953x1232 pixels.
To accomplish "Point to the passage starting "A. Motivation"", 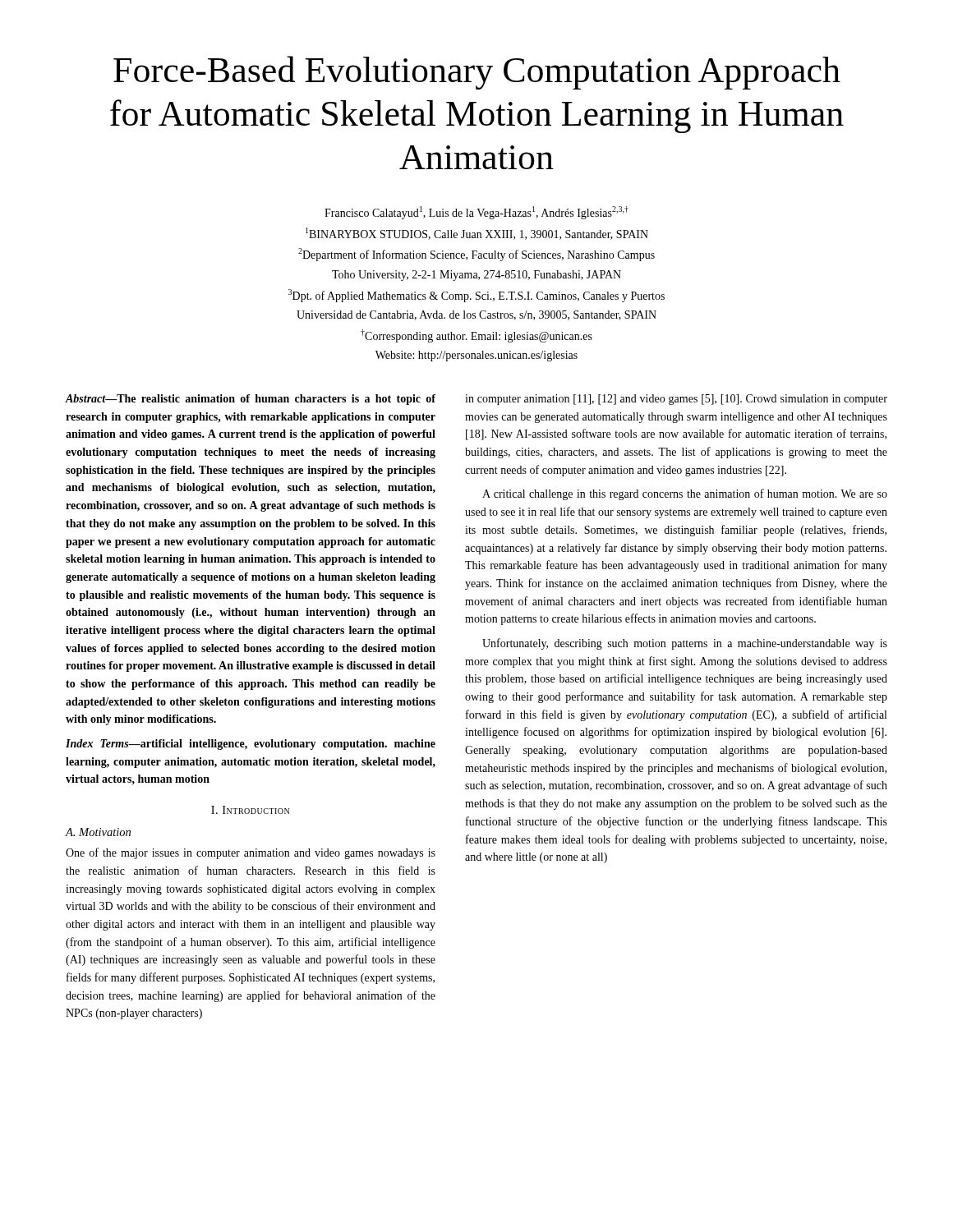I will [98, 832].
